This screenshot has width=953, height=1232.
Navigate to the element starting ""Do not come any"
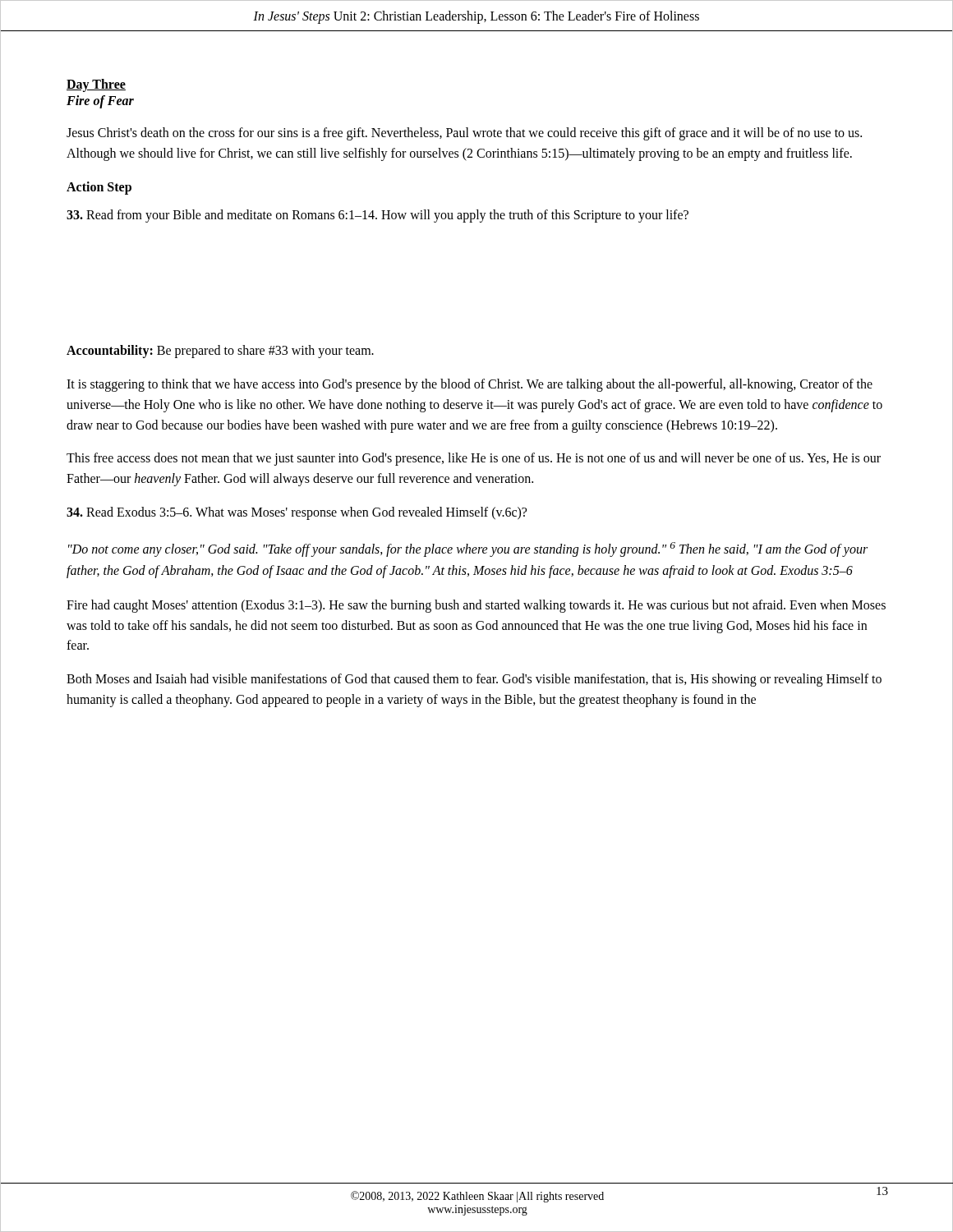pyautogui.click(x=476, y=559)
